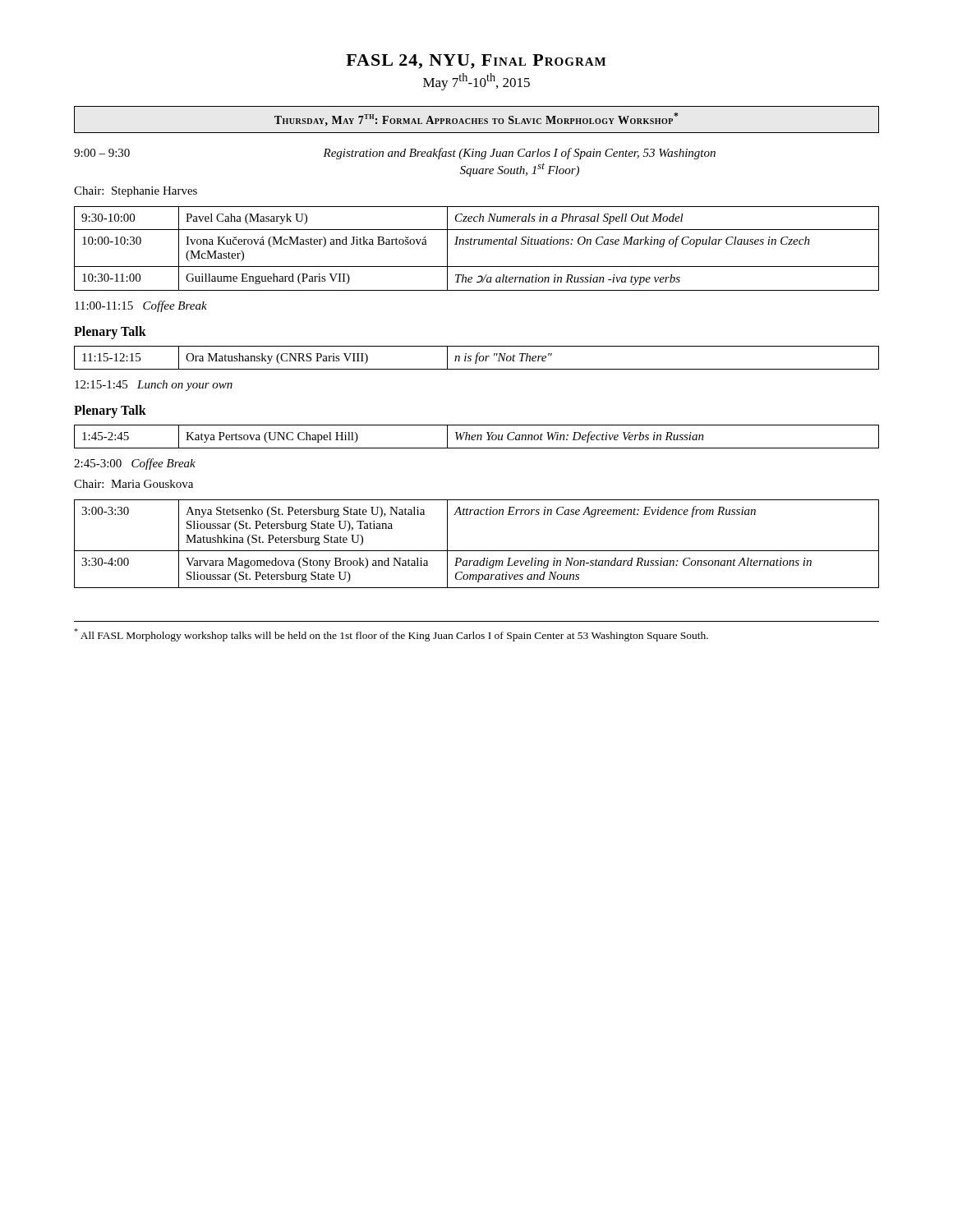Locate the table with the text "n is for "Not"
953x1232 pixels.
click(x=476, y=358)
